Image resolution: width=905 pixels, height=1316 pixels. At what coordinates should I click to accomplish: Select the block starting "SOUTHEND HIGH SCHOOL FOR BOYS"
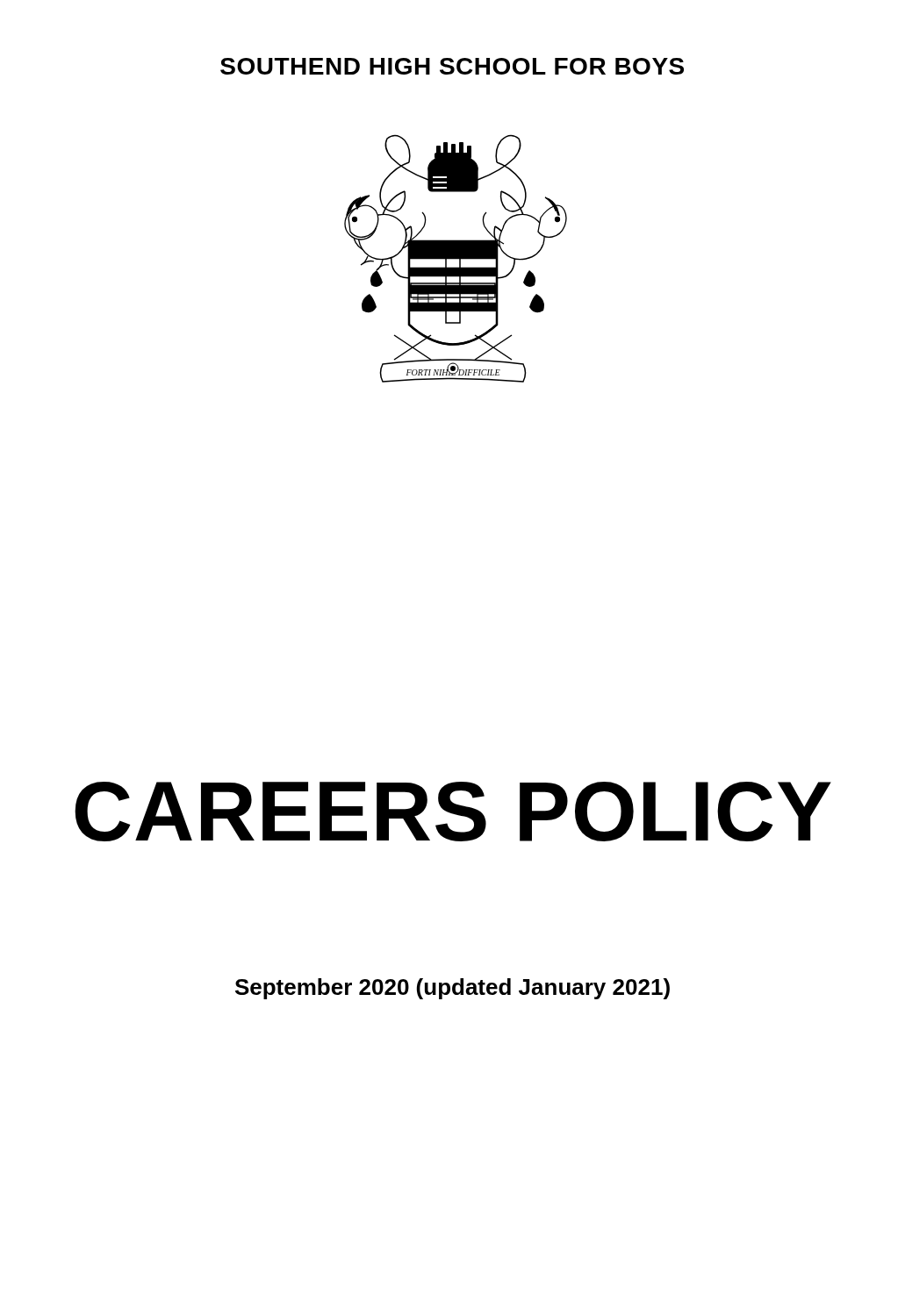click(452, 66)
